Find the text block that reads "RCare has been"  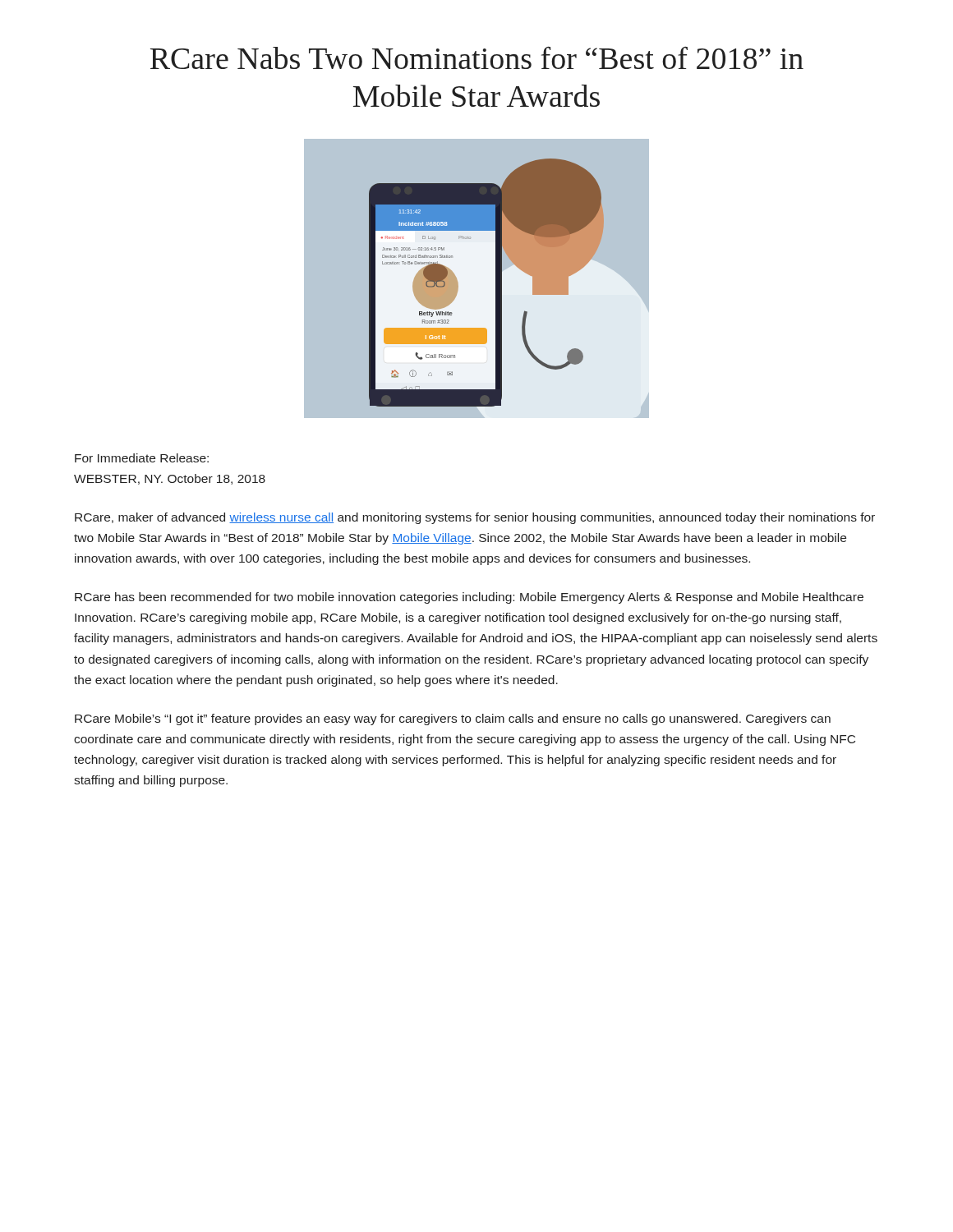click(x=476, y=638)
